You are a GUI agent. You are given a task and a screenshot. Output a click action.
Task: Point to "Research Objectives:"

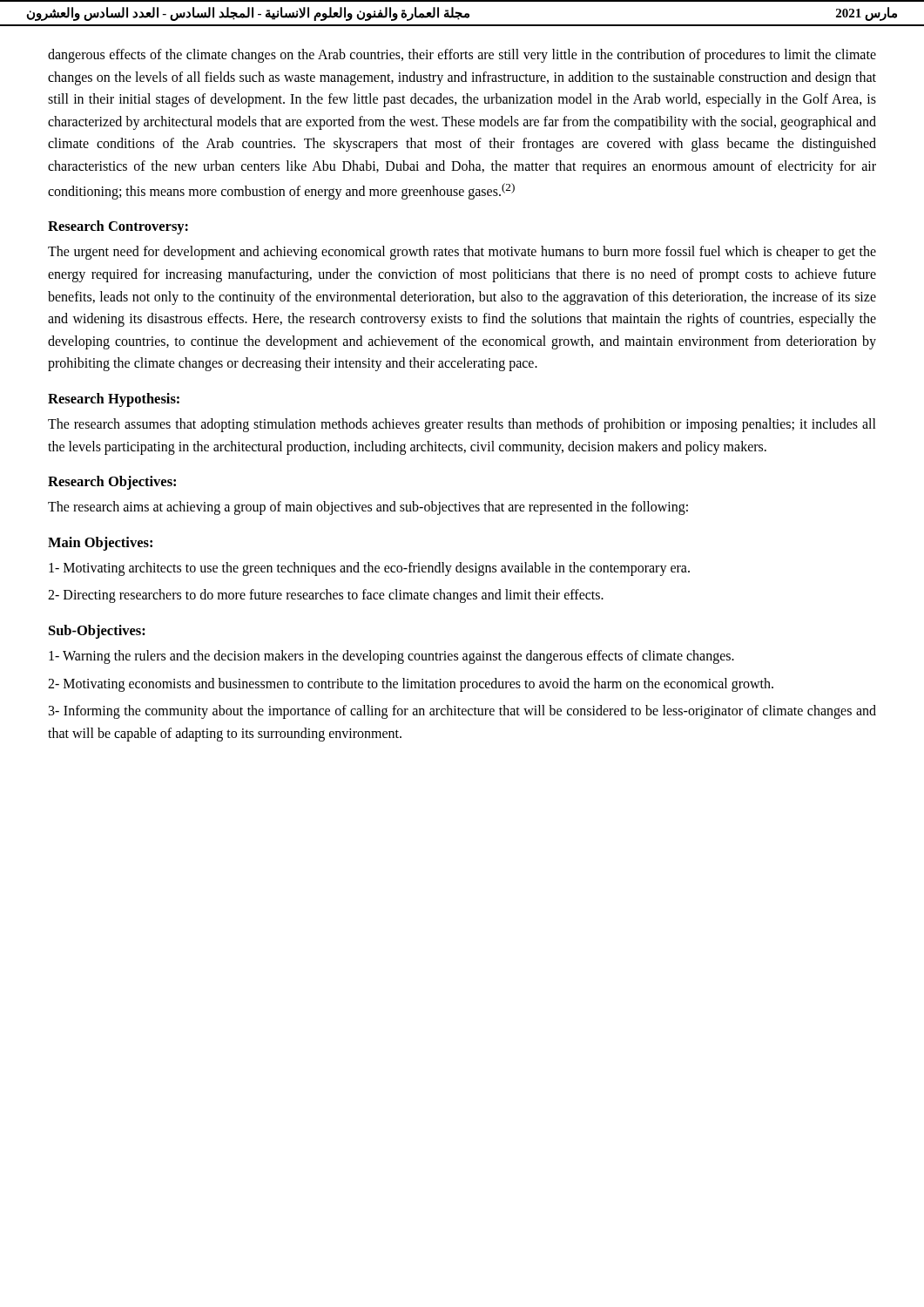(112, 483)
